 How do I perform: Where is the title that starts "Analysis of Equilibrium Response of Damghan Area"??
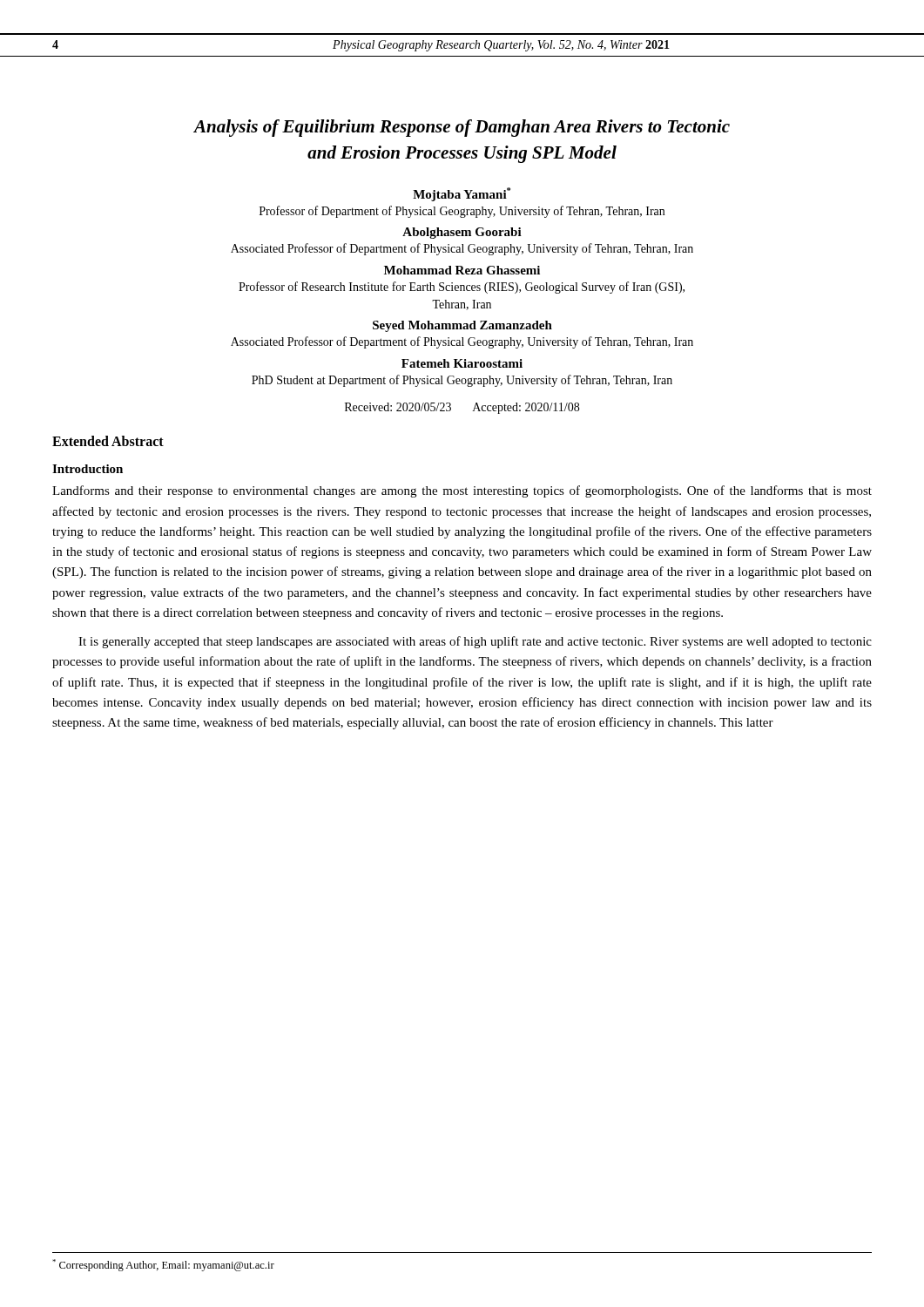(462, 140)
